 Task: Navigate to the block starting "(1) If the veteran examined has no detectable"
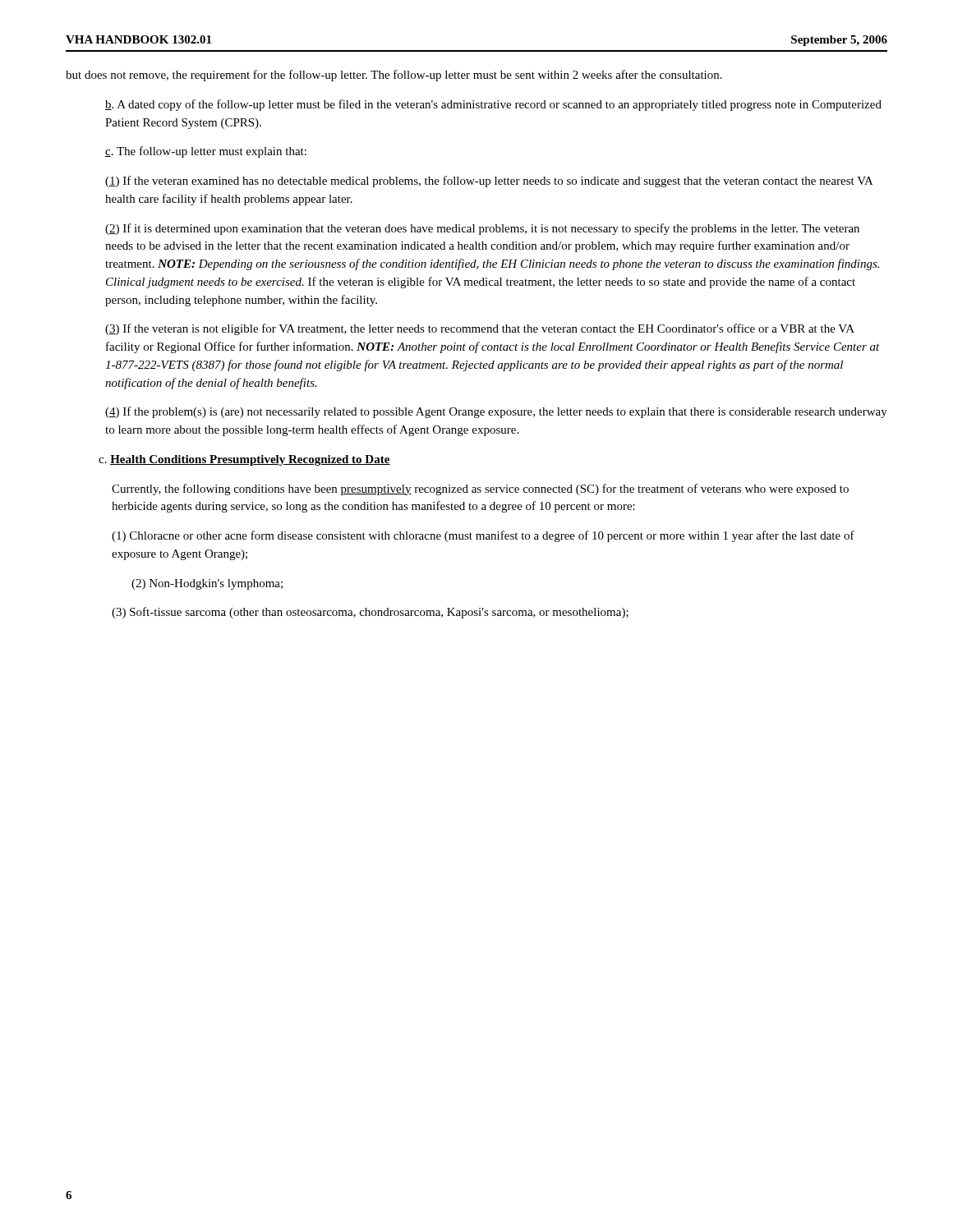(x=496, y=190)
